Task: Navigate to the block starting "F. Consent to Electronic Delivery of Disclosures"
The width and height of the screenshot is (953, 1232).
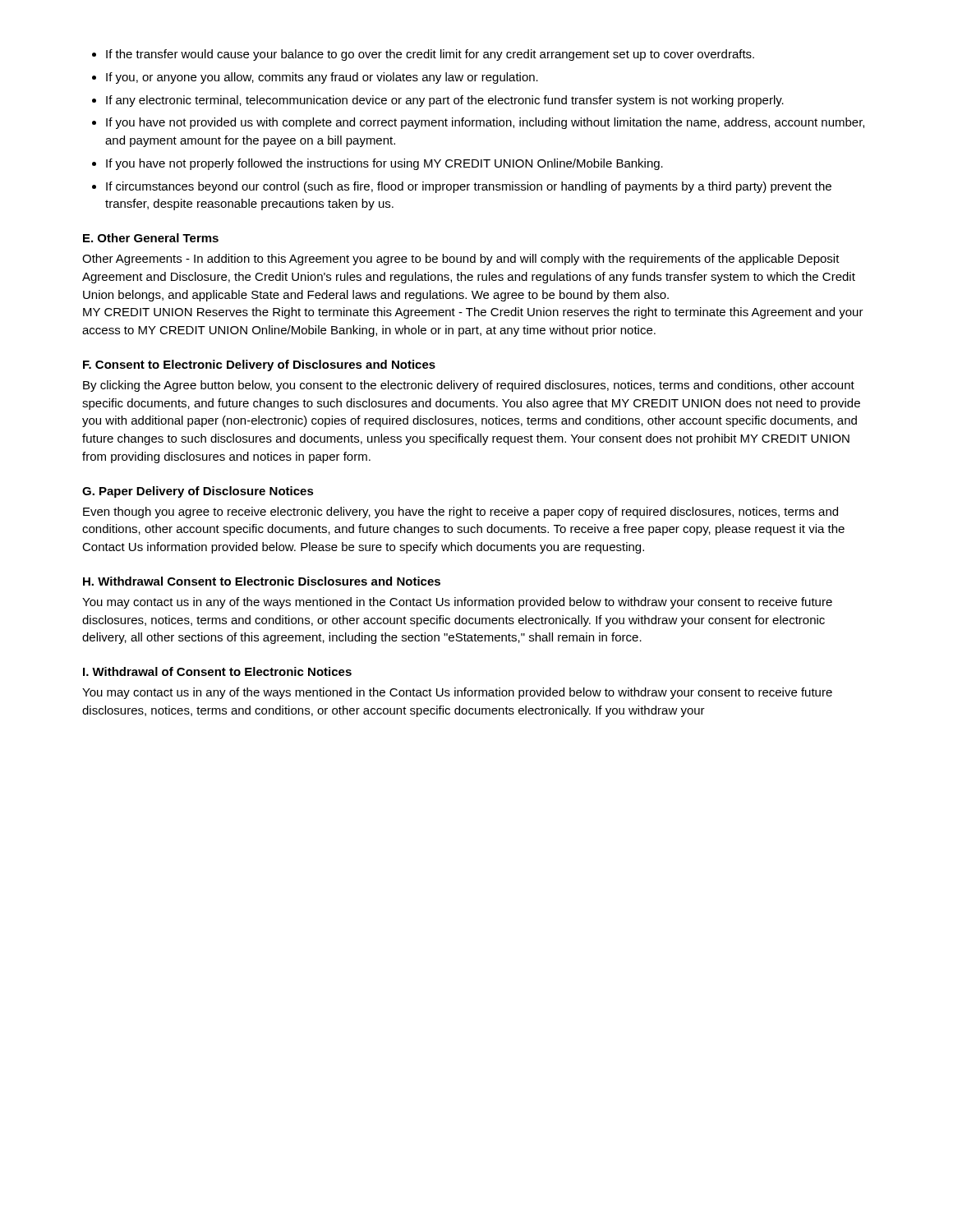Action: (x=259, y=364)
